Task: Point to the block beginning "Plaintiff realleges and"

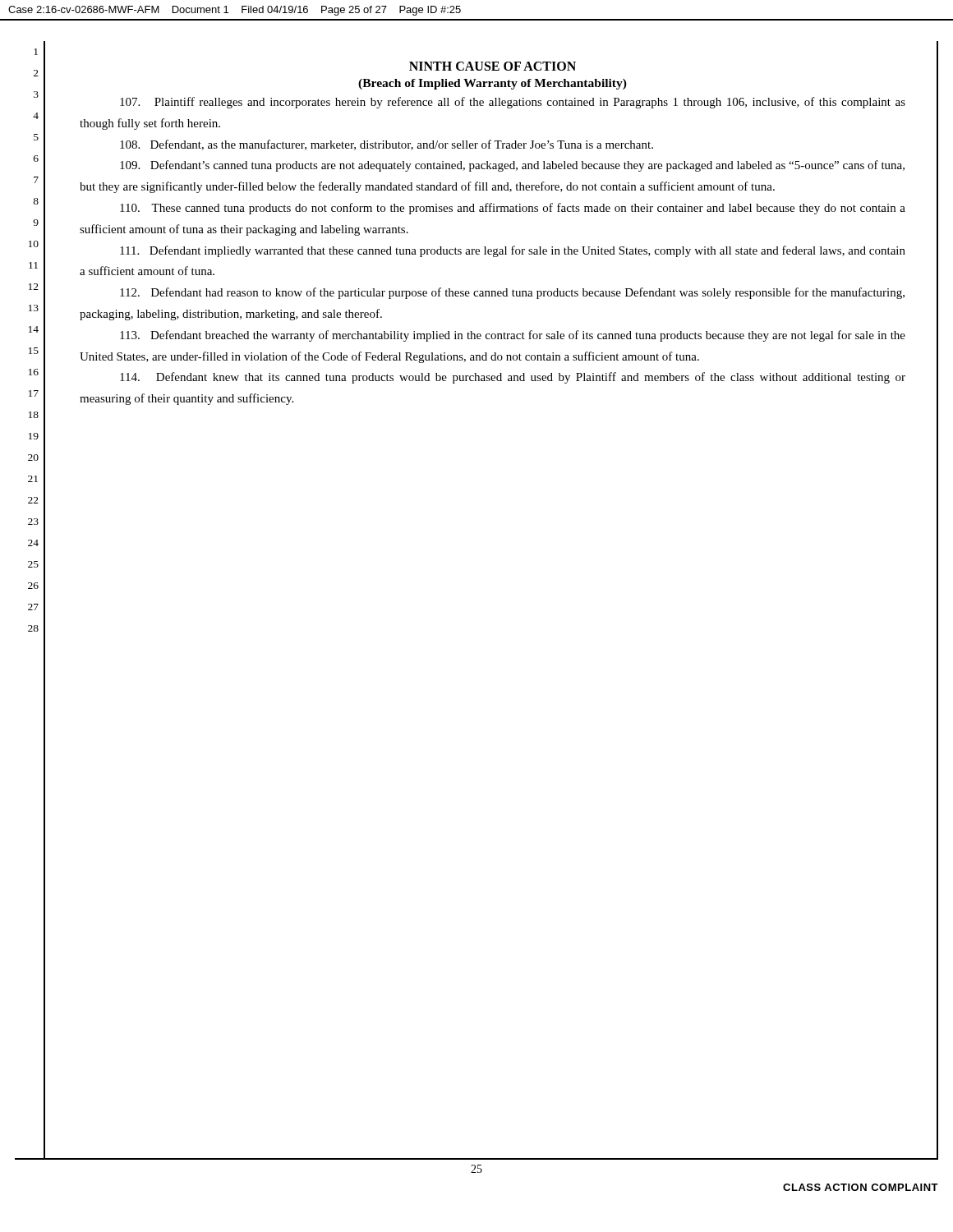Action: pos(493,112)
